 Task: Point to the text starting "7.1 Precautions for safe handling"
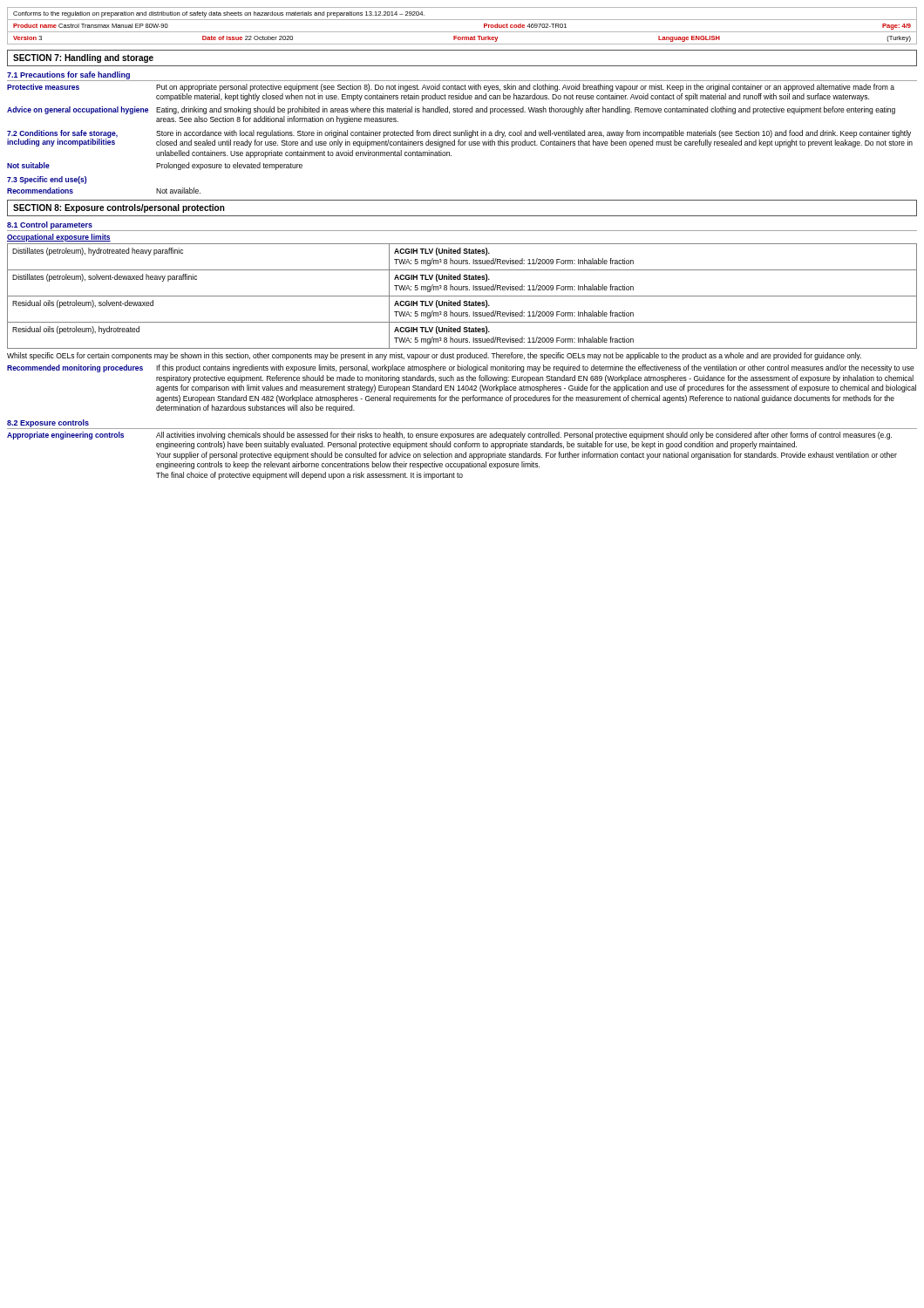pos(69,75)
